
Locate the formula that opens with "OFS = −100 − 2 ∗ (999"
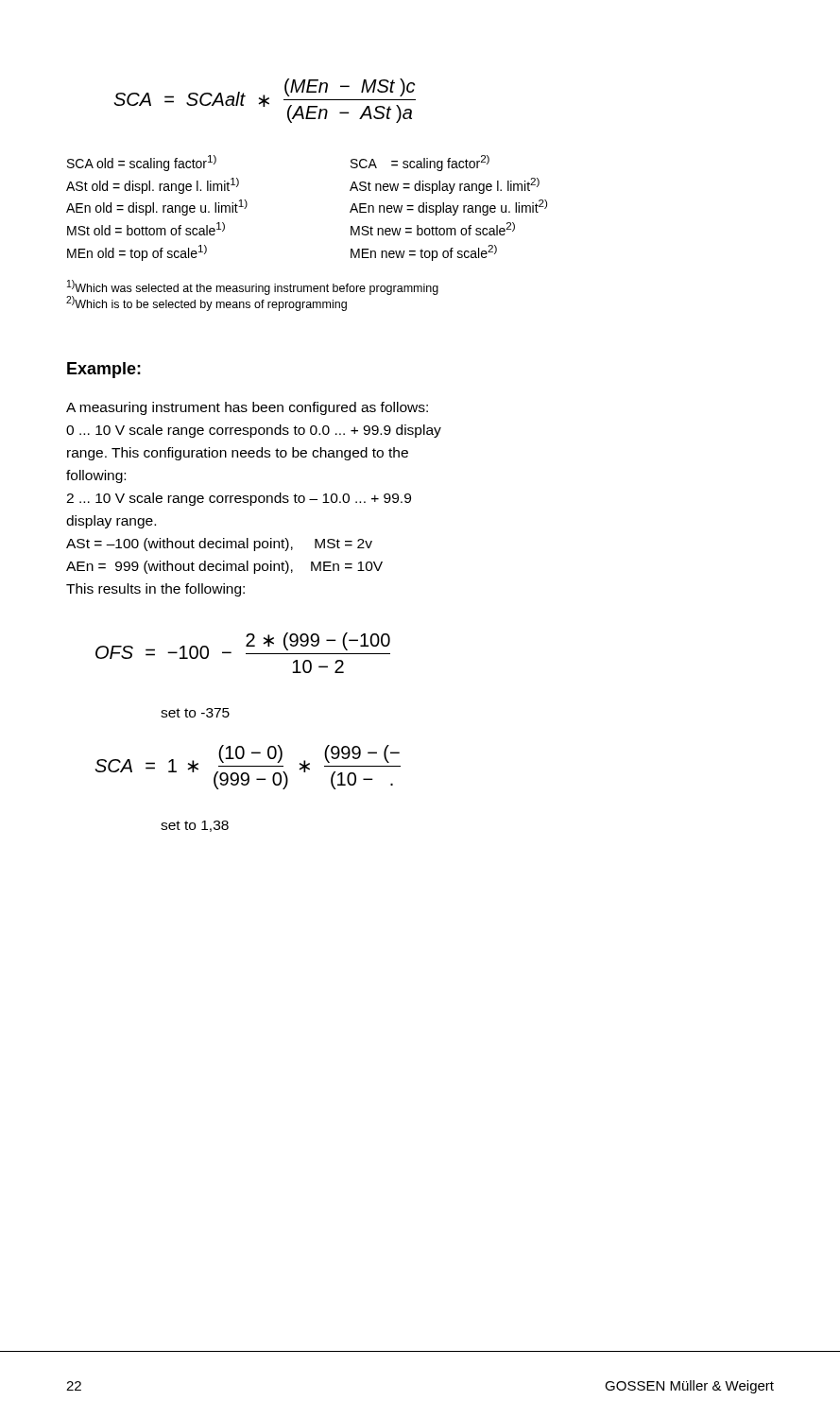[x=243, y=653]
